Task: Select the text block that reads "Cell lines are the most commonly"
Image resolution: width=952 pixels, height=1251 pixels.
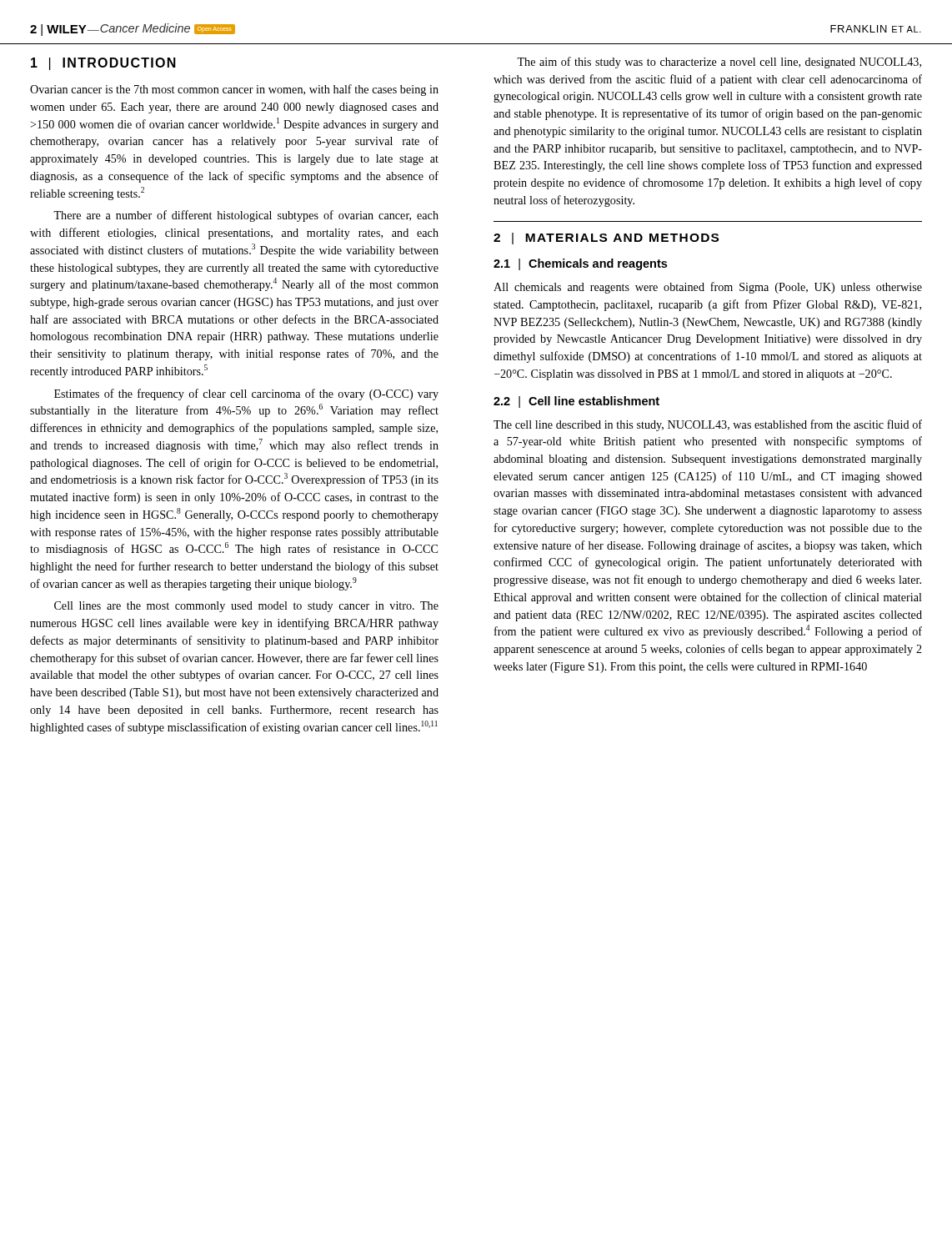Action: point(234,667)
